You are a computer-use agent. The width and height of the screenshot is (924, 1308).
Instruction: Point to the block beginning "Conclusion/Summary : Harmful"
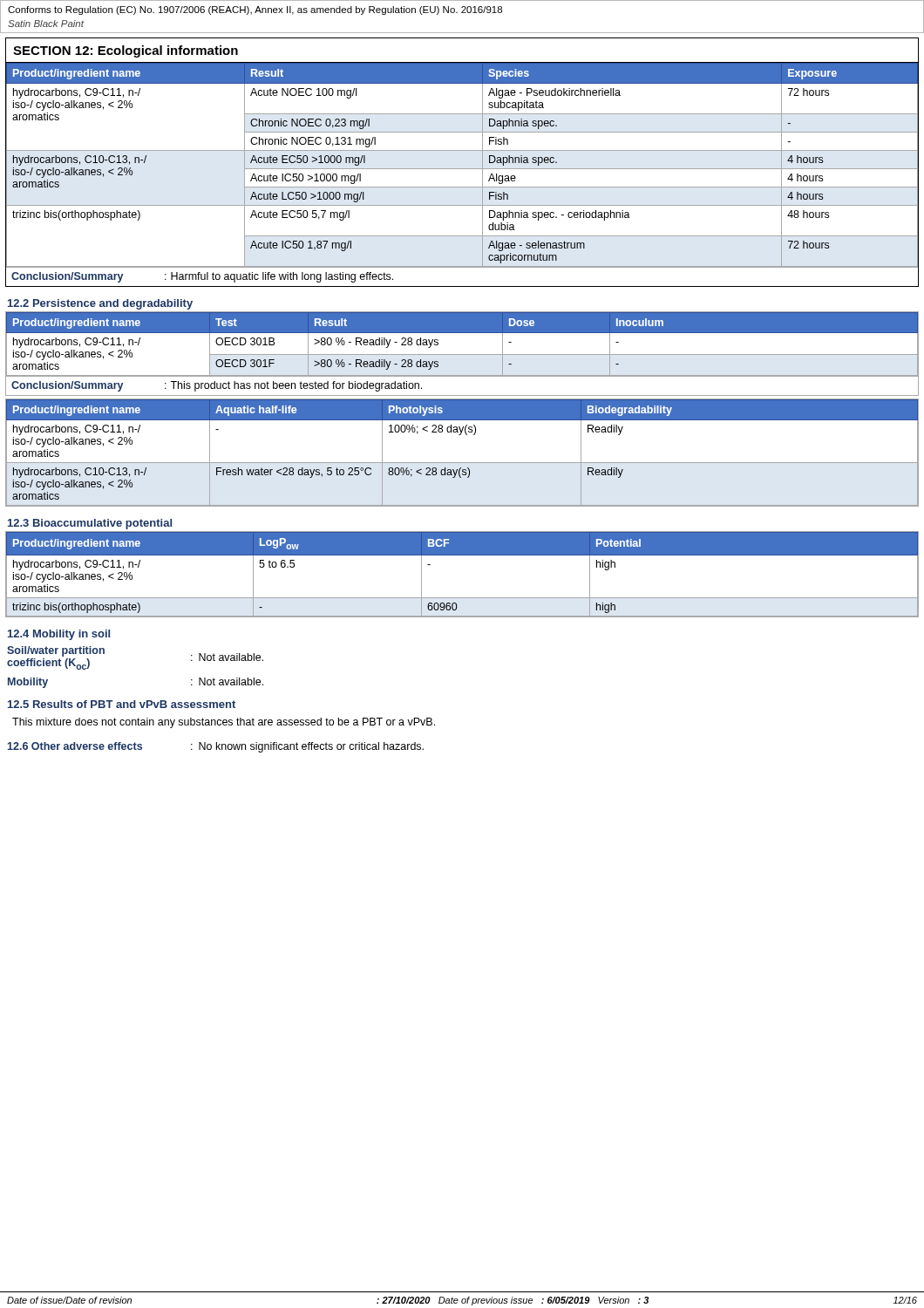203,277
